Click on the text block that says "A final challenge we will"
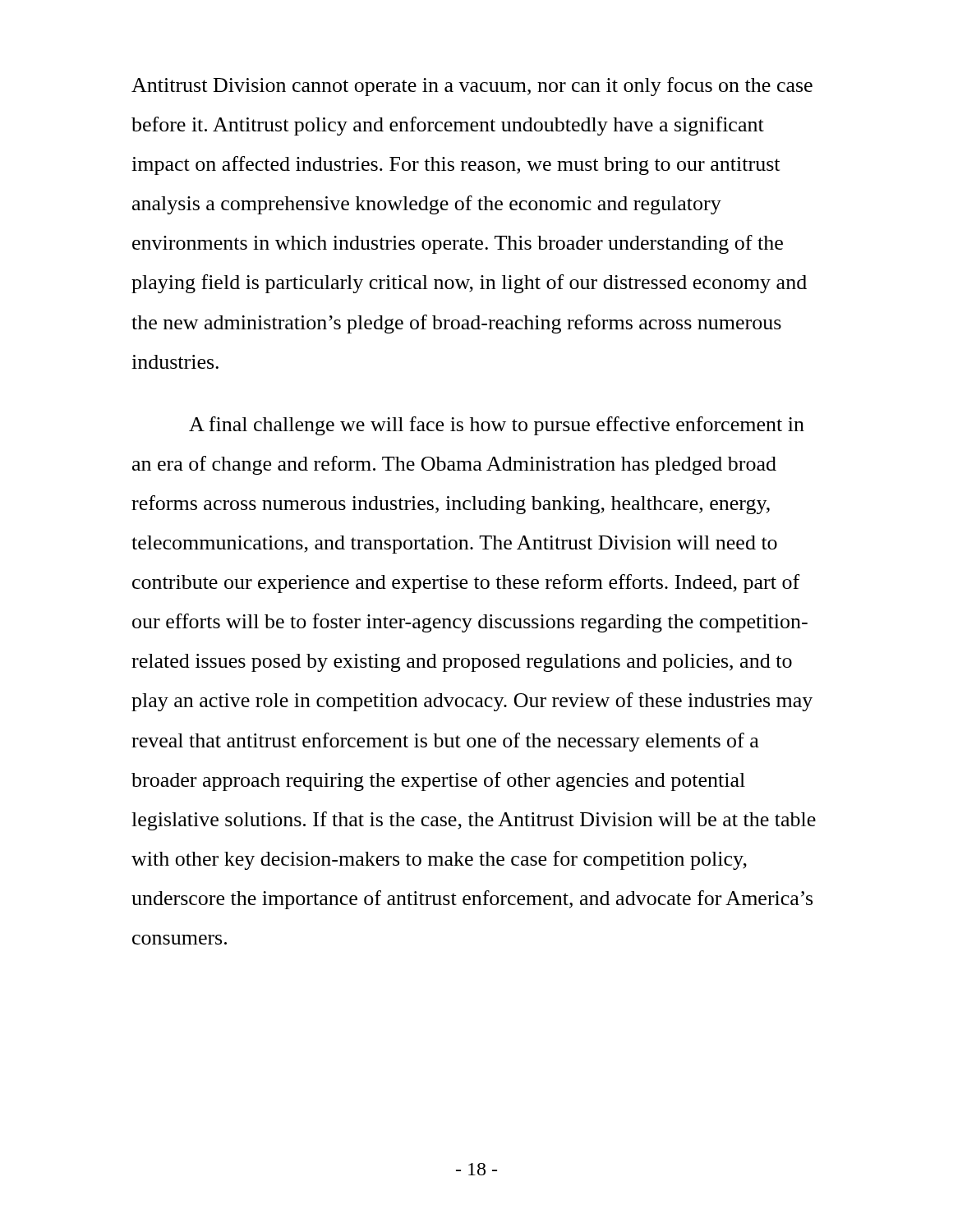Image resolution: width=953 pixels, height=1232 pixels. click(476, 681)
